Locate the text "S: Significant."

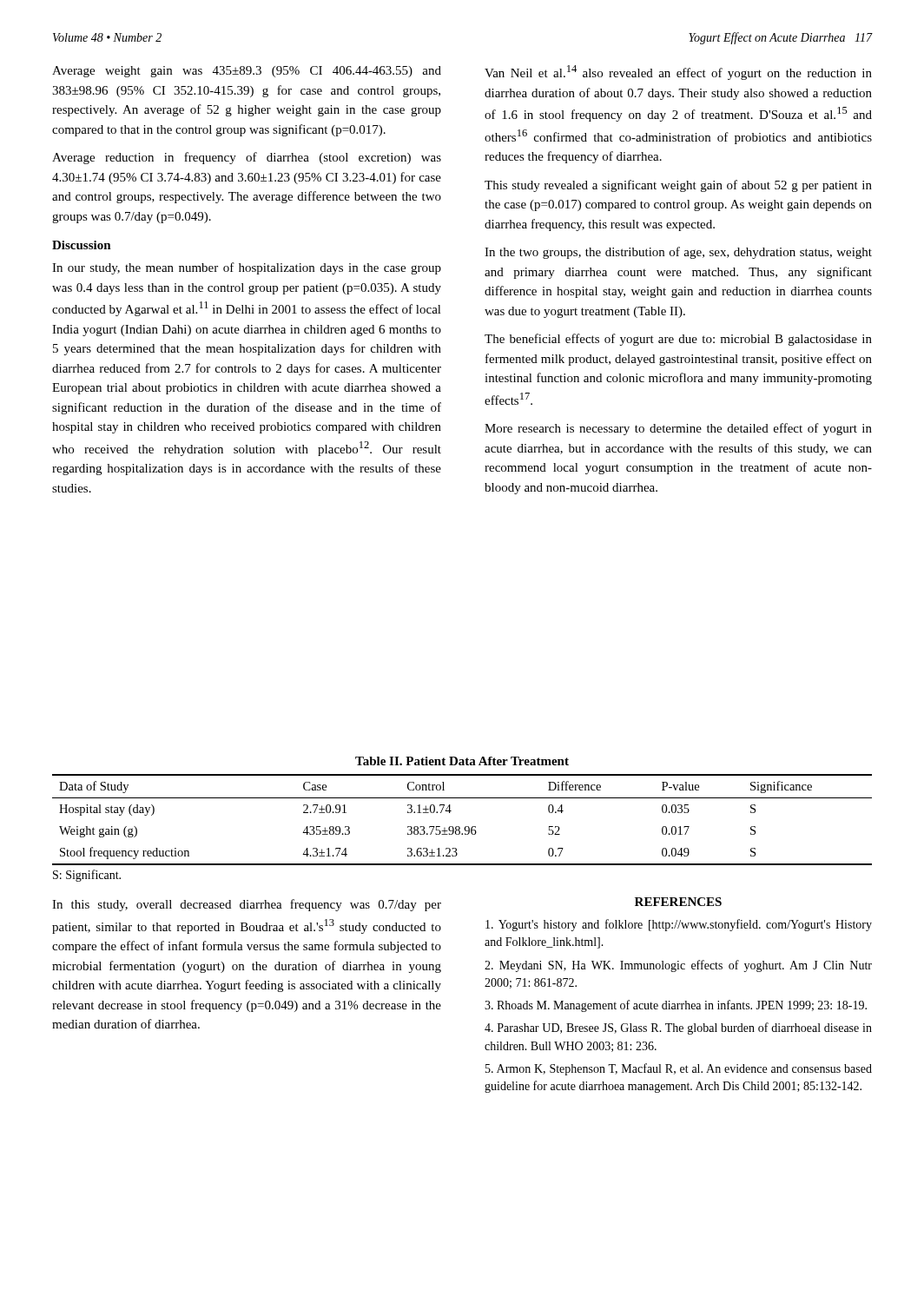(x=87, y=875)
